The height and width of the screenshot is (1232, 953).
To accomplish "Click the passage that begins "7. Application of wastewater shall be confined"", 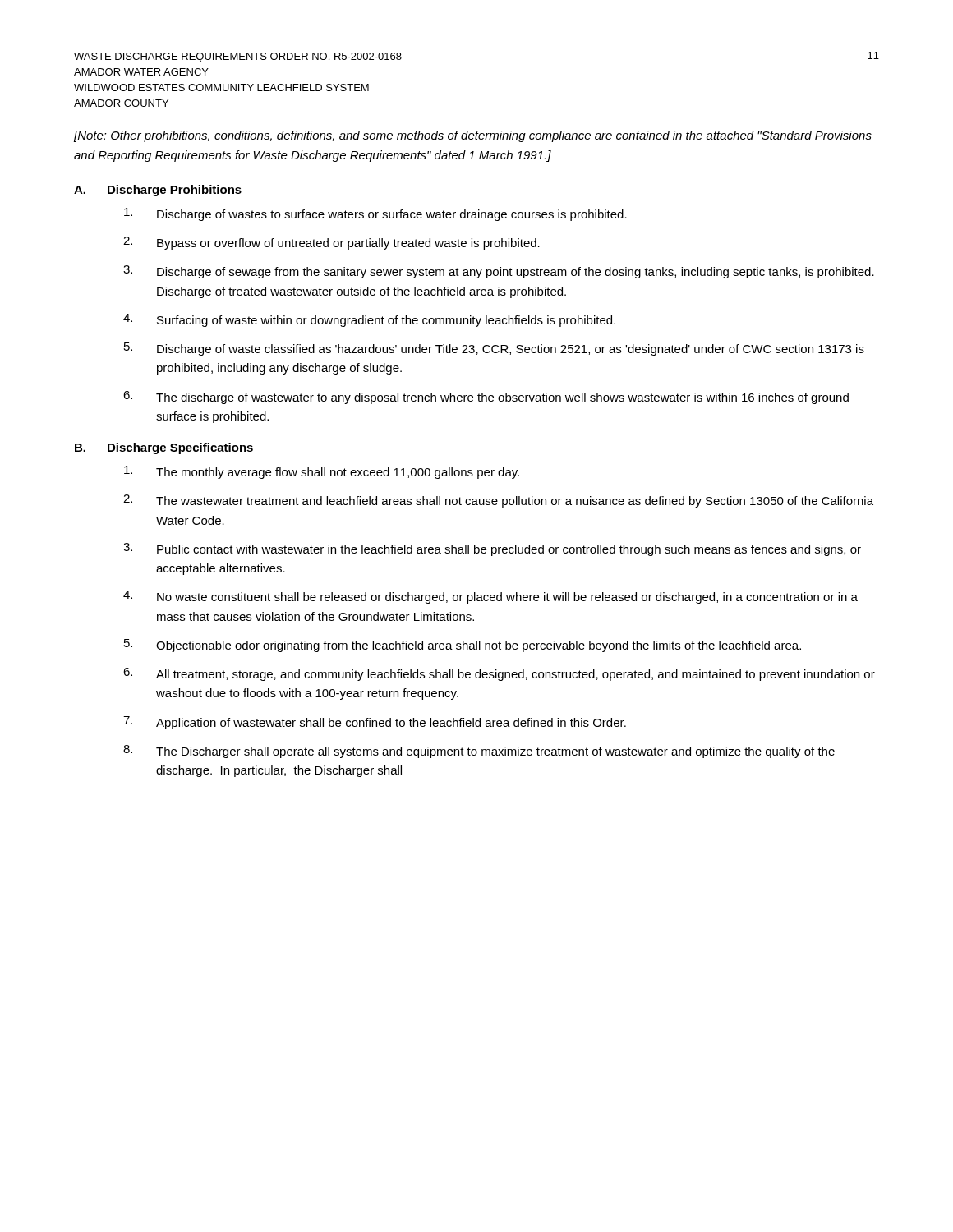I will coord(375,722).
